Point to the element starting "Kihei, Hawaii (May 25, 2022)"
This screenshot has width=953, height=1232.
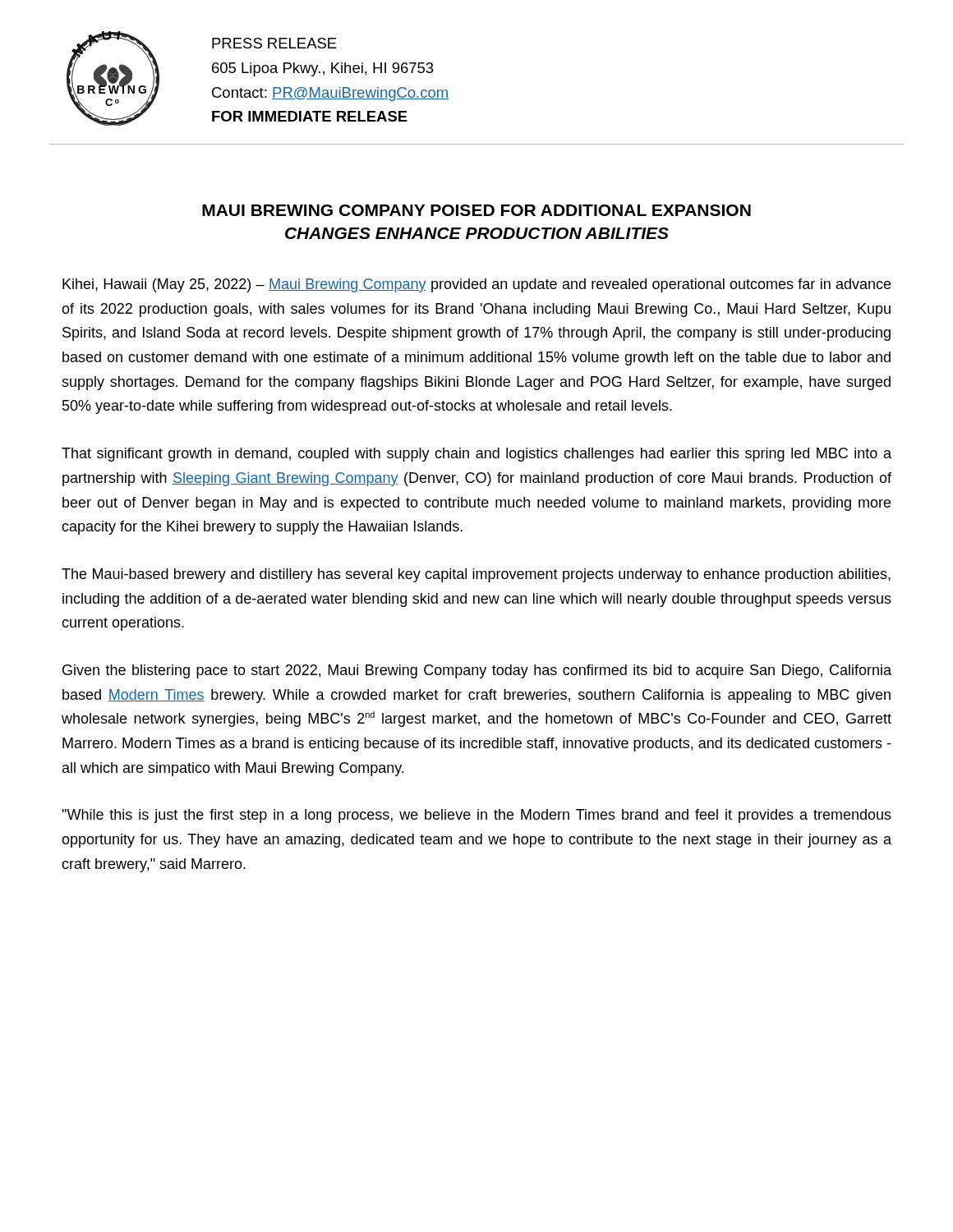pyautogui.click(x=476, y=345)
